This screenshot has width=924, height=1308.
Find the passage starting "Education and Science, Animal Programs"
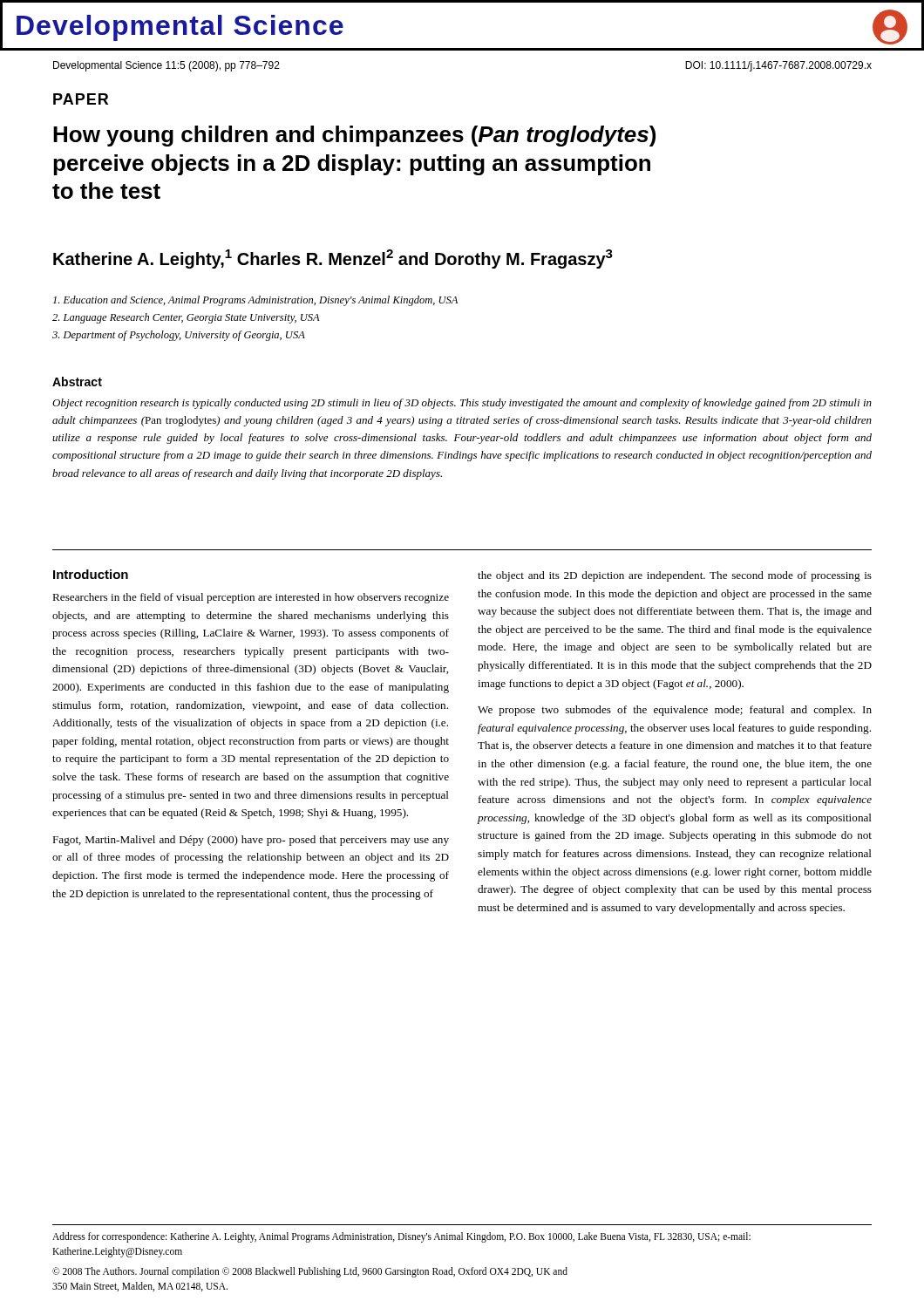coord(255,317)
